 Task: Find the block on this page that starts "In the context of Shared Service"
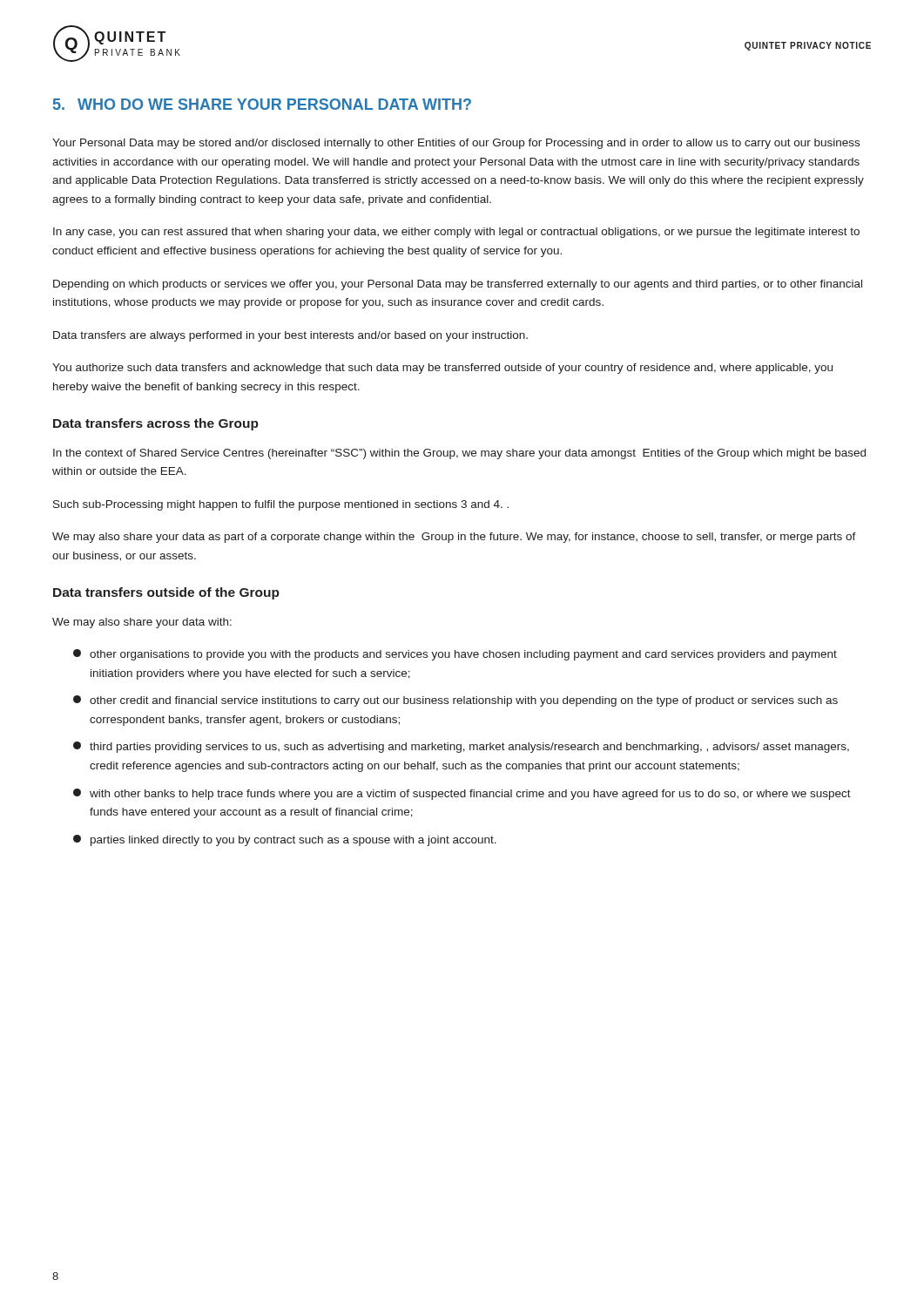[x=462, y=462]
